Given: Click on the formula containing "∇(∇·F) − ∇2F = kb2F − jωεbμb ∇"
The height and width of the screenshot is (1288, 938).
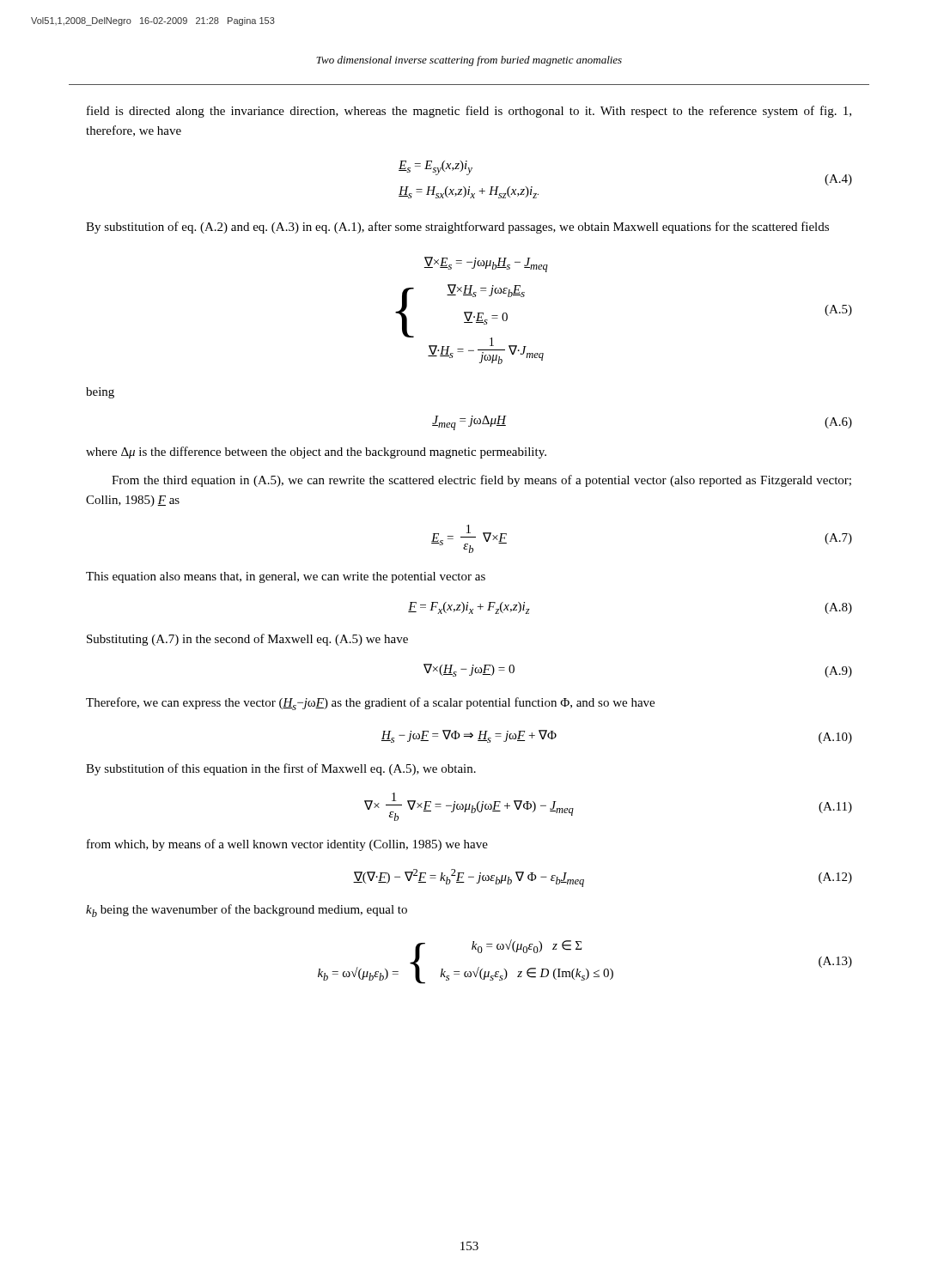Looking at the screenshot, I should point(469,877).
